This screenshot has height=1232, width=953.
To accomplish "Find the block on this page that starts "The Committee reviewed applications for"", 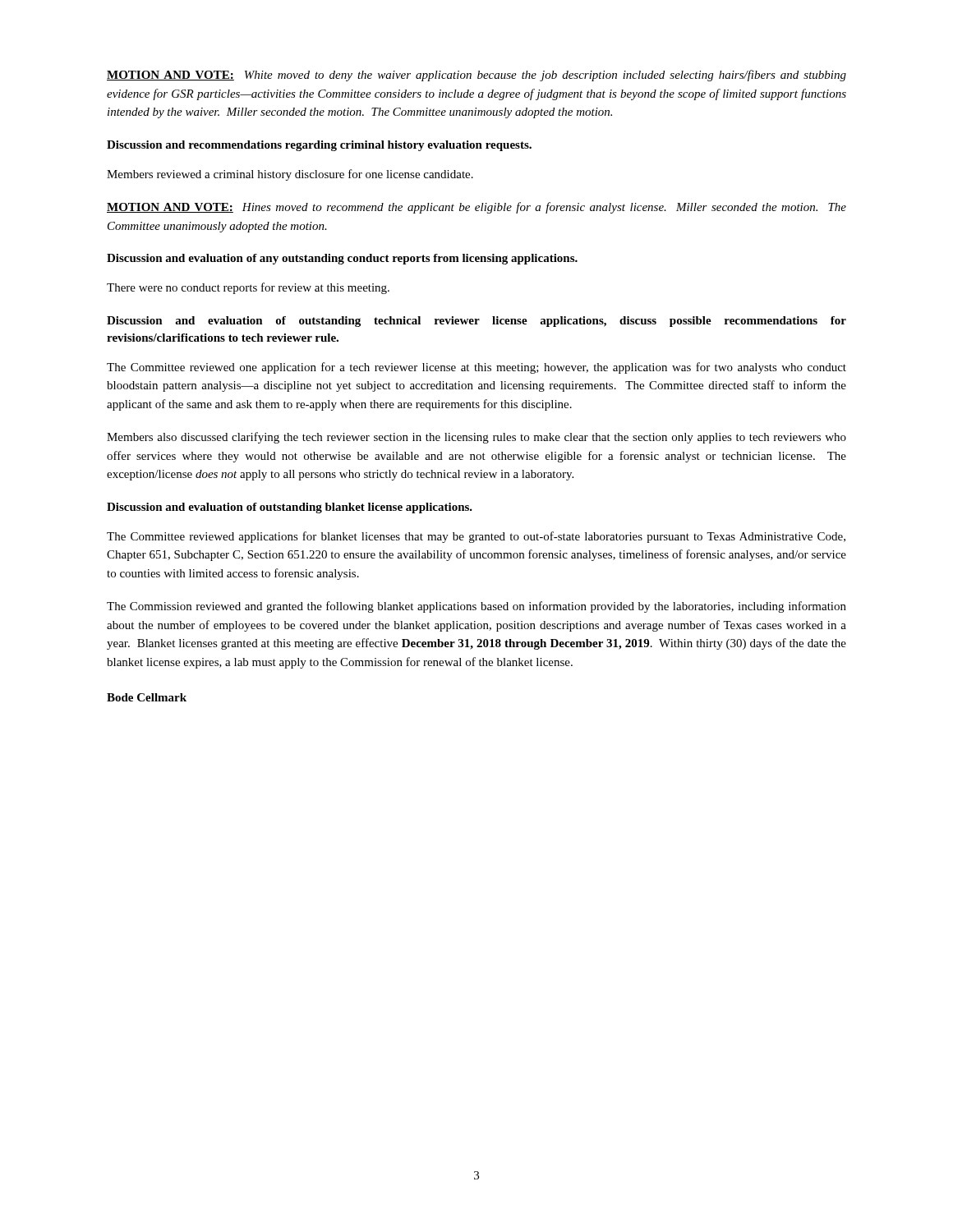I will coord(476,554).
